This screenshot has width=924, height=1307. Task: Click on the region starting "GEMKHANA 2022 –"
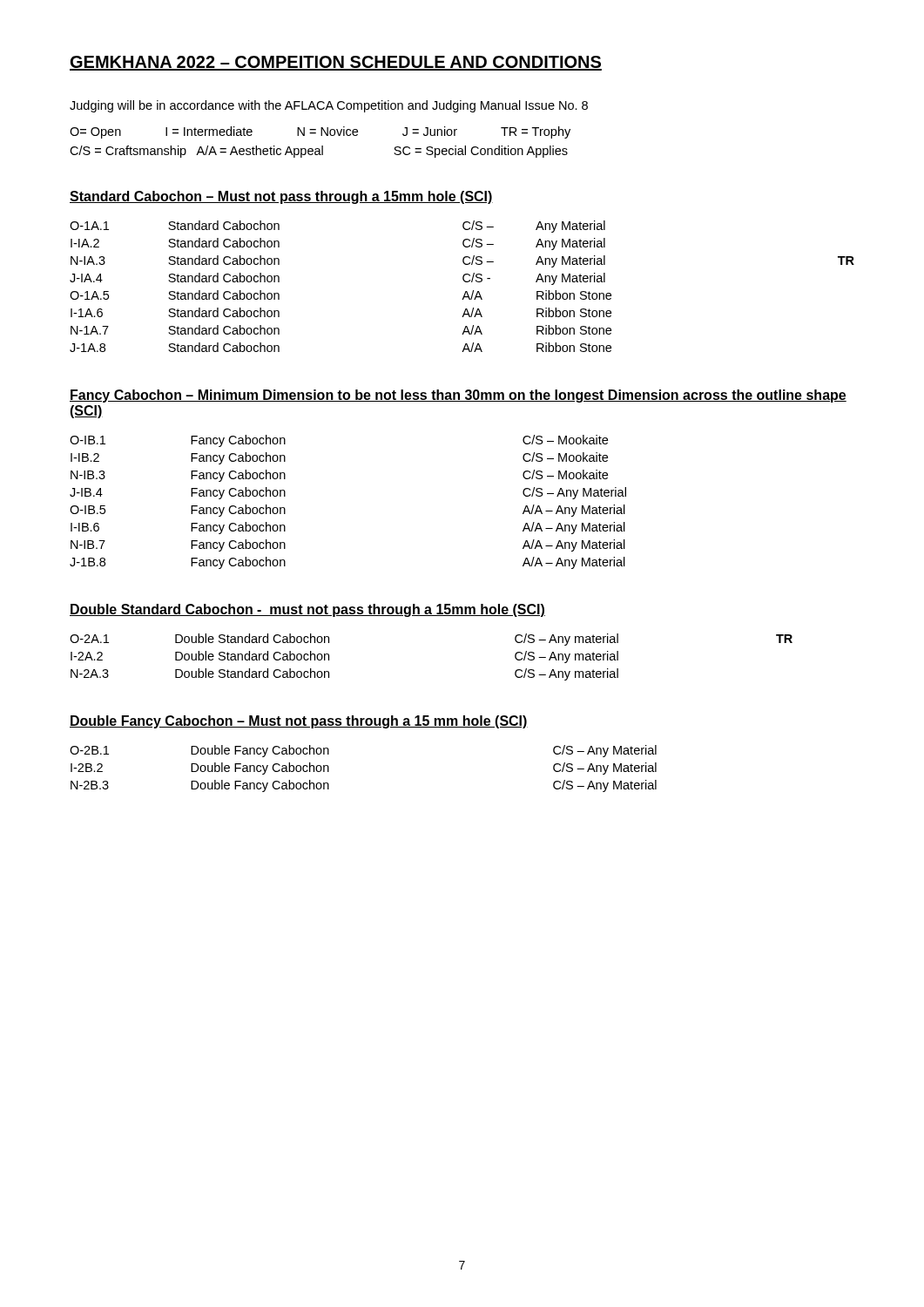click(x=336, y=62)
